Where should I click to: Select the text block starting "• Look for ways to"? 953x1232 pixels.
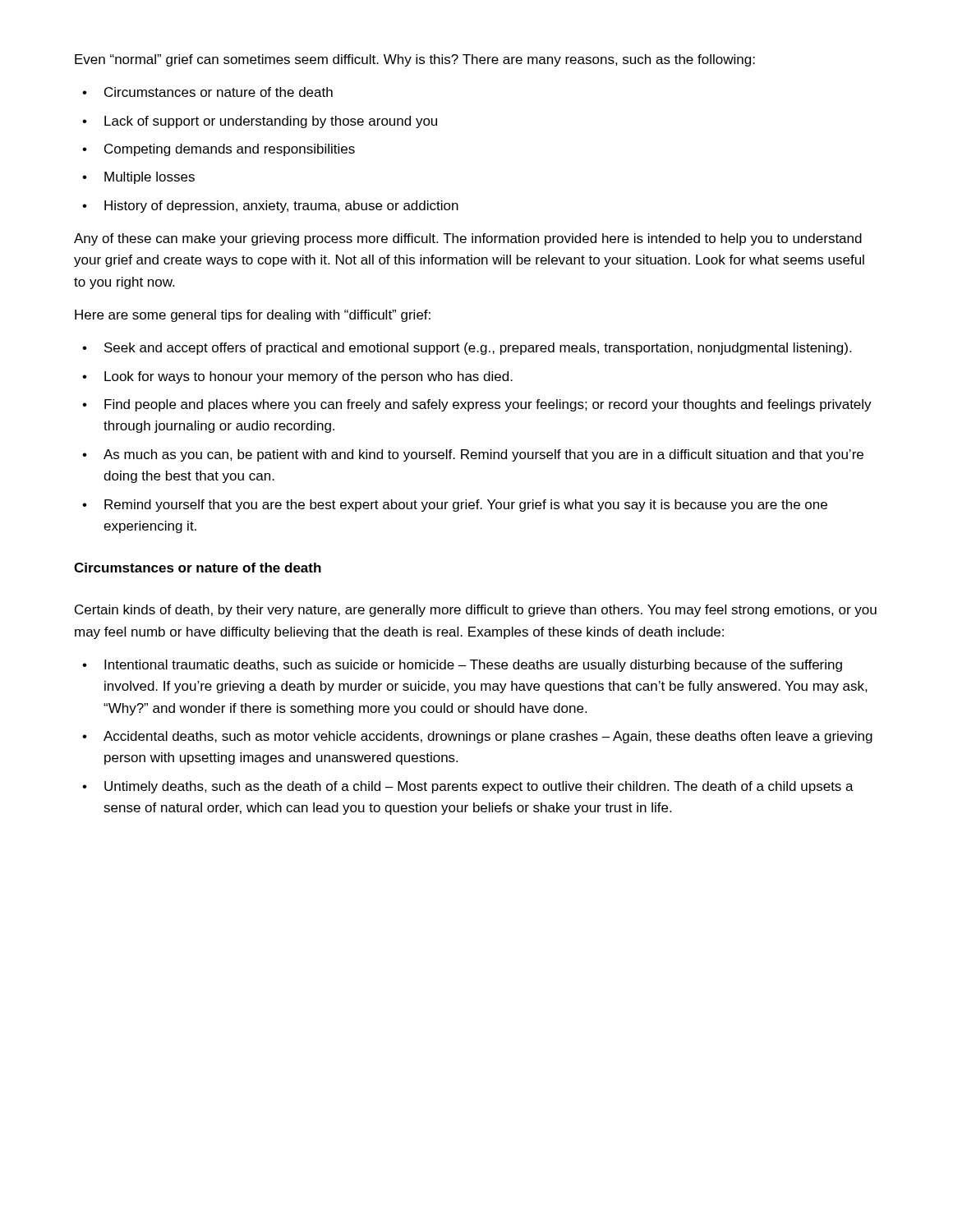tap(481, 377)
